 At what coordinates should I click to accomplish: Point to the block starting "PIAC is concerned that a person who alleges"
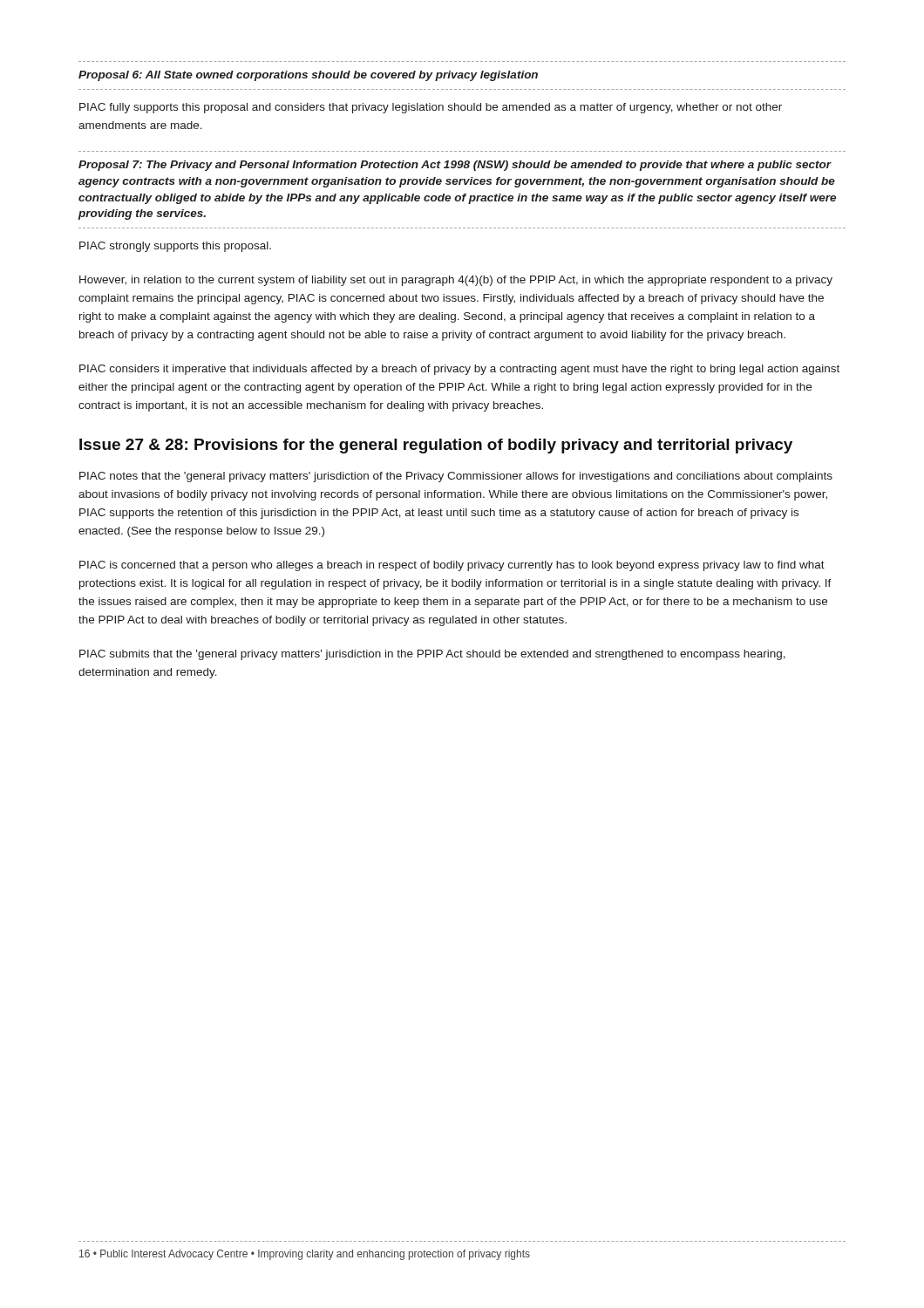pyautogui.click(x=455, y=592)
